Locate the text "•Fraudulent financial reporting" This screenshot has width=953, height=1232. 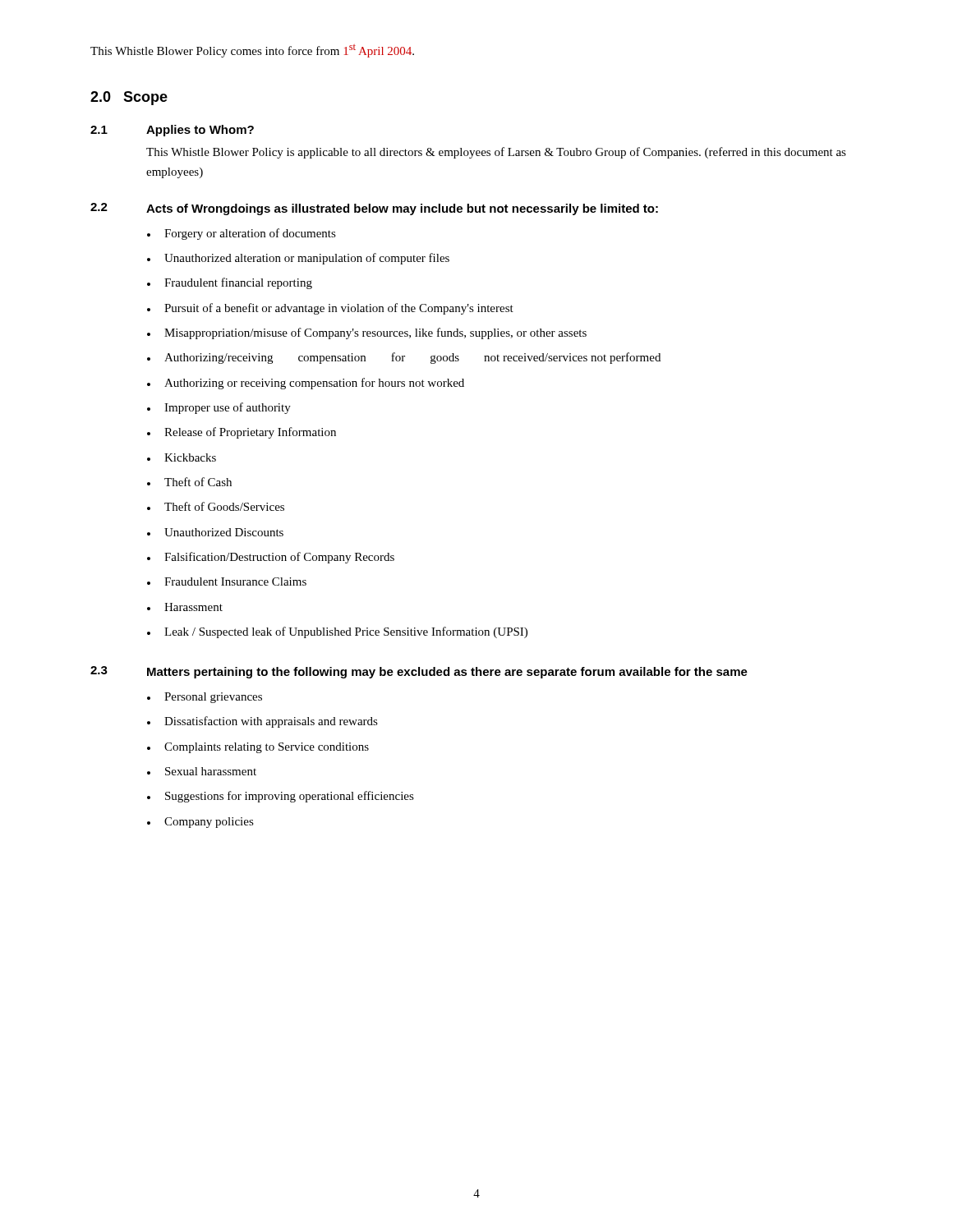229,285
